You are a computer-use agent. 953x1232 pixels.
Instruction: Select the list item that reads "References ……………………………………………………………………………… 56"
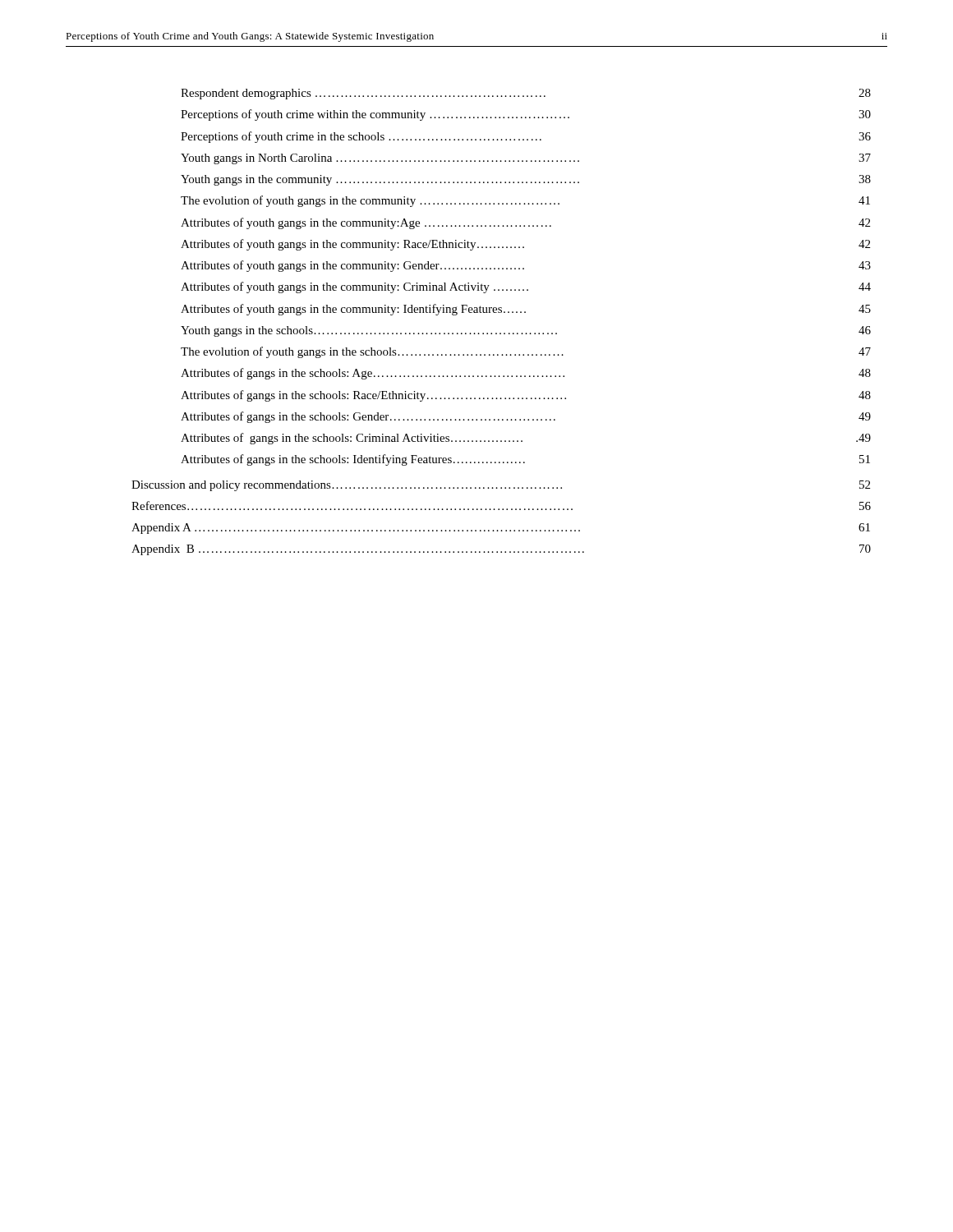point(501,506)
